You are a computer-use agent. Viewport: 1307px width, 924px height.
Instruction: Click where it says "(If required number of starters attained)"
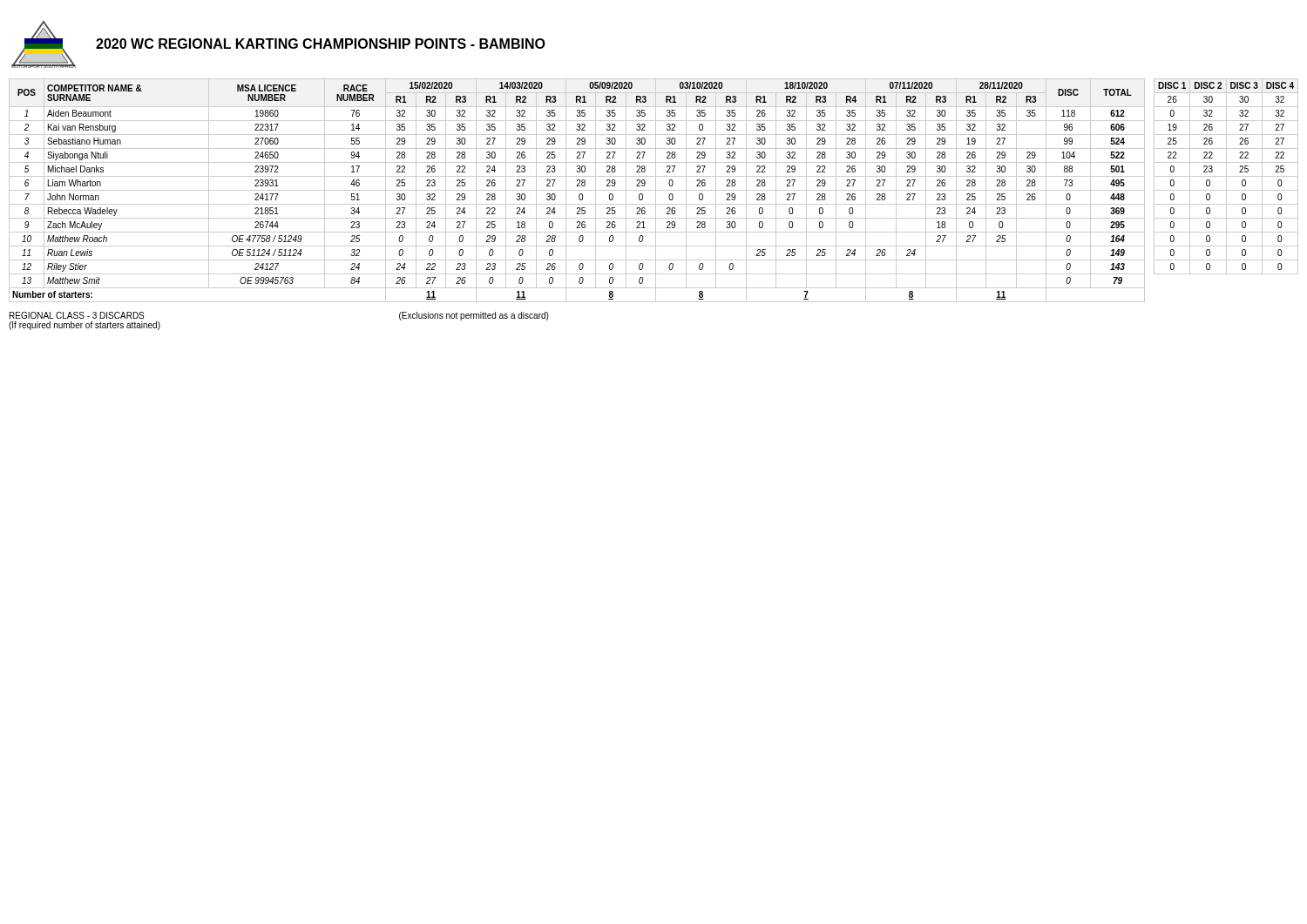point(85,325)
